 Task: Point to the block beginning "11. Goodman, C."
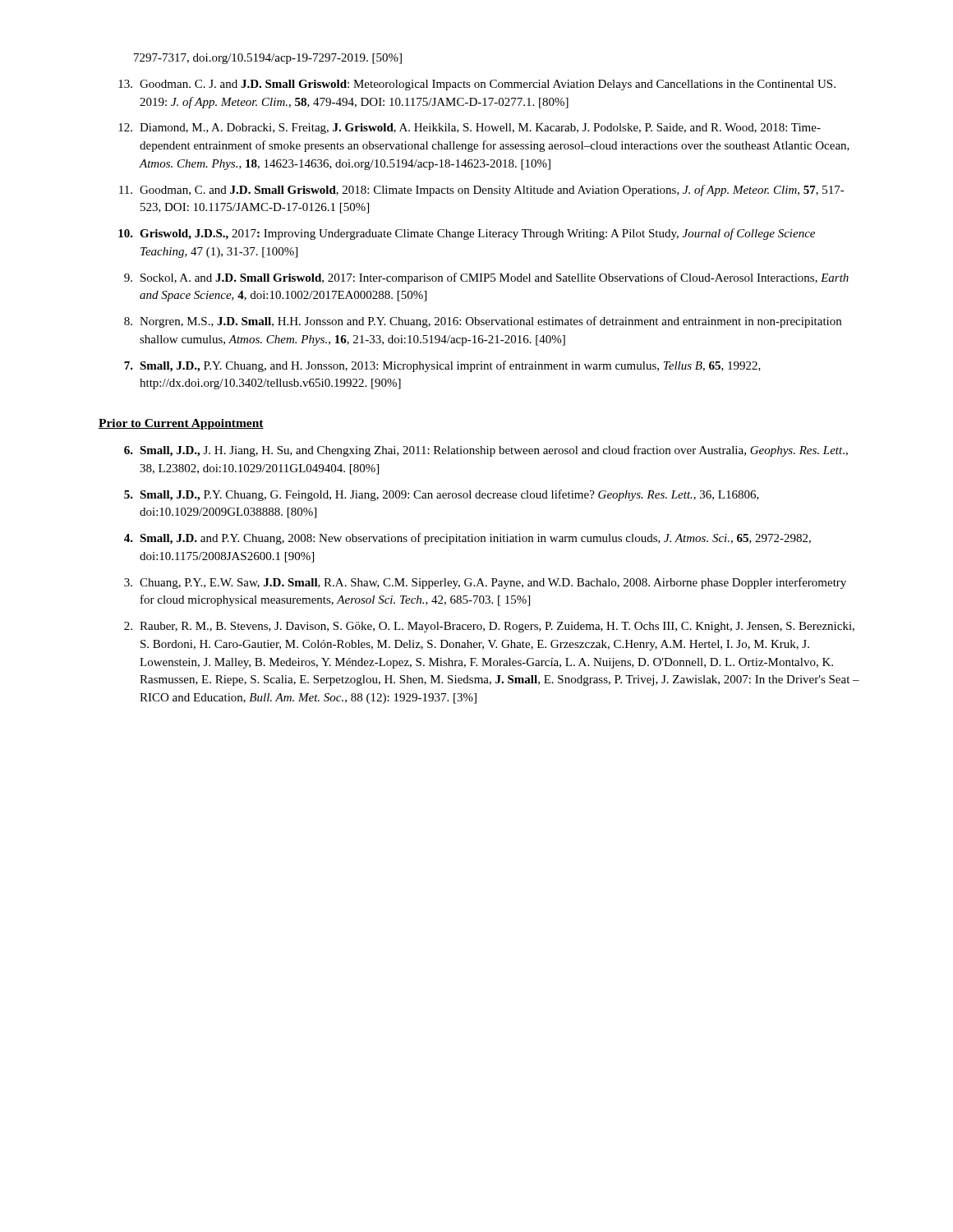coord(481,199)
